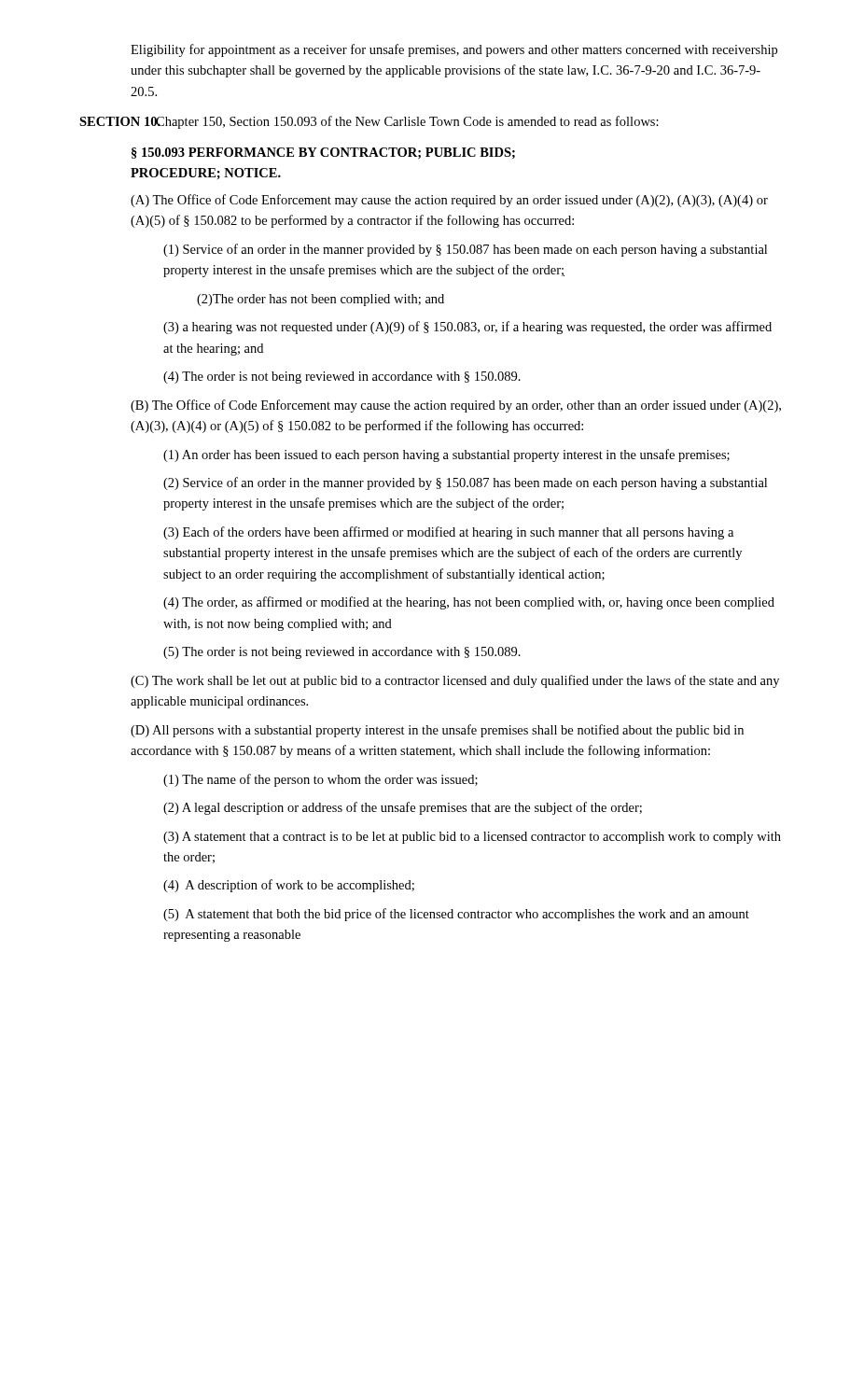Screen dimensions: 1400x850
Task: Find the block starting "(1) Service of an order in"
Action: coord(466,259)
